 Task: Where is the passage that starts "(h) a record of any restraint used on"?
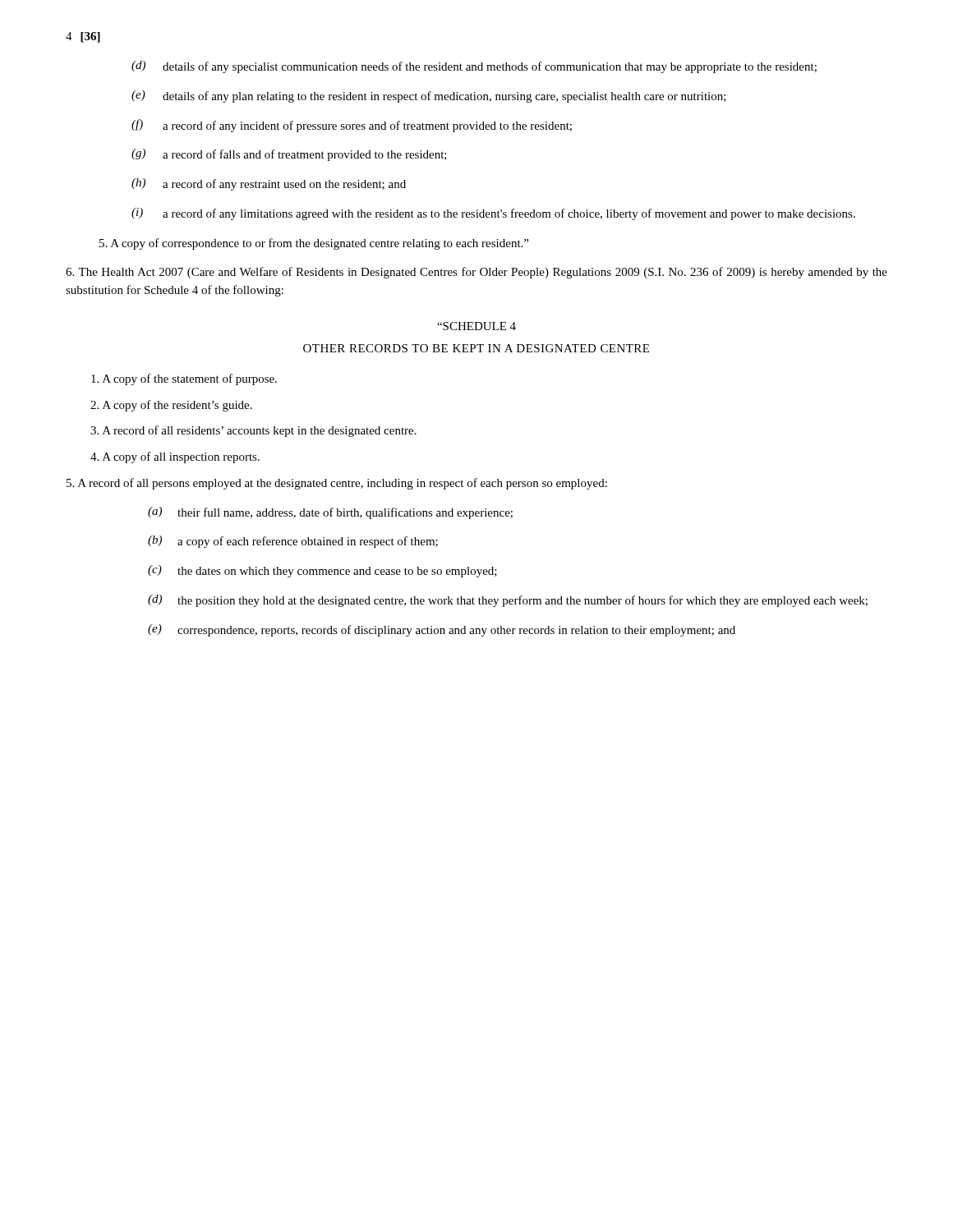269,184
